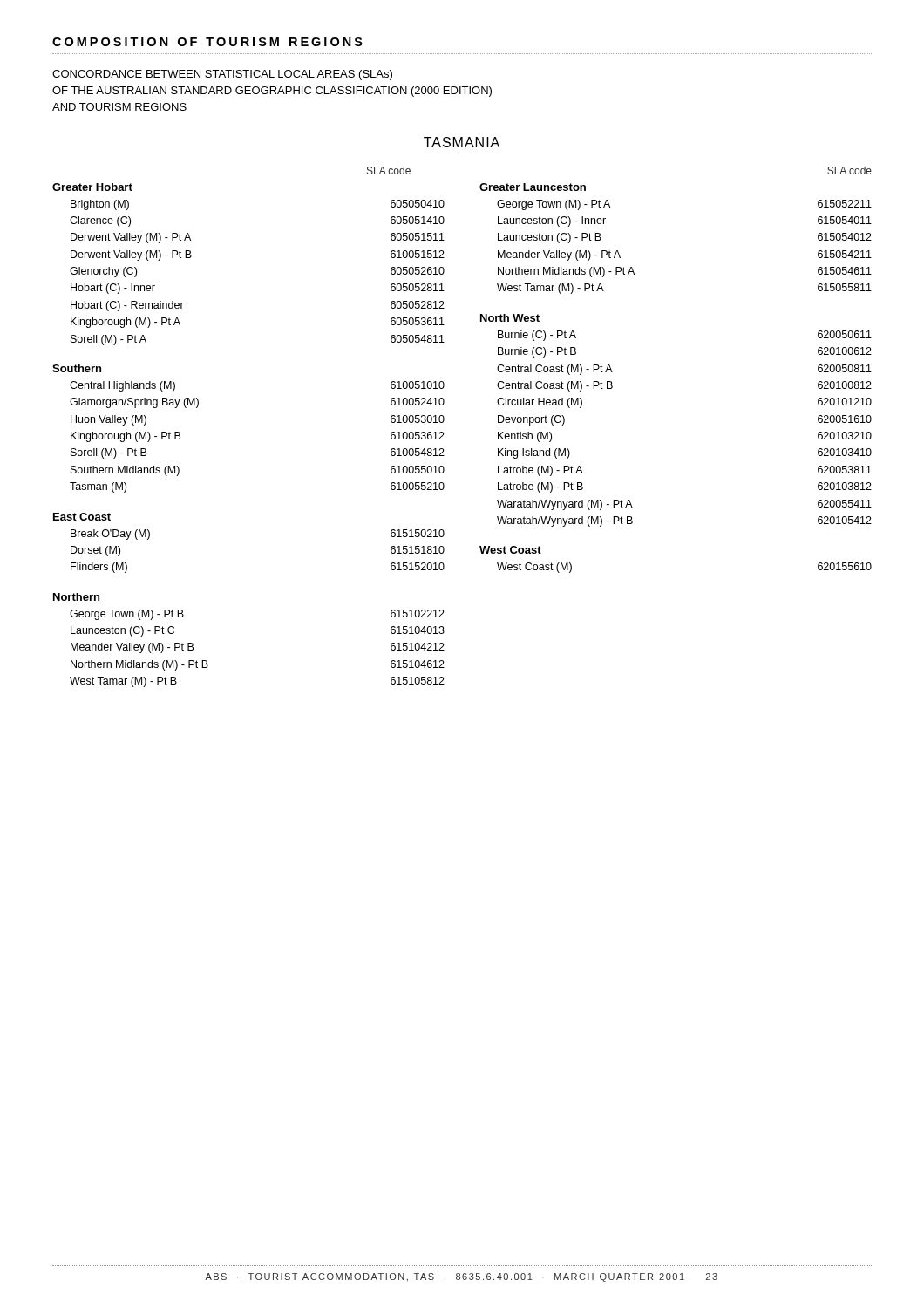Find the section header that says "CONCORDANCE BETWEEN STATISTICAL LOCAL AREAS (SLAs) OF THE"
The height and width of the screenshot is (1308, 924).
272,90
